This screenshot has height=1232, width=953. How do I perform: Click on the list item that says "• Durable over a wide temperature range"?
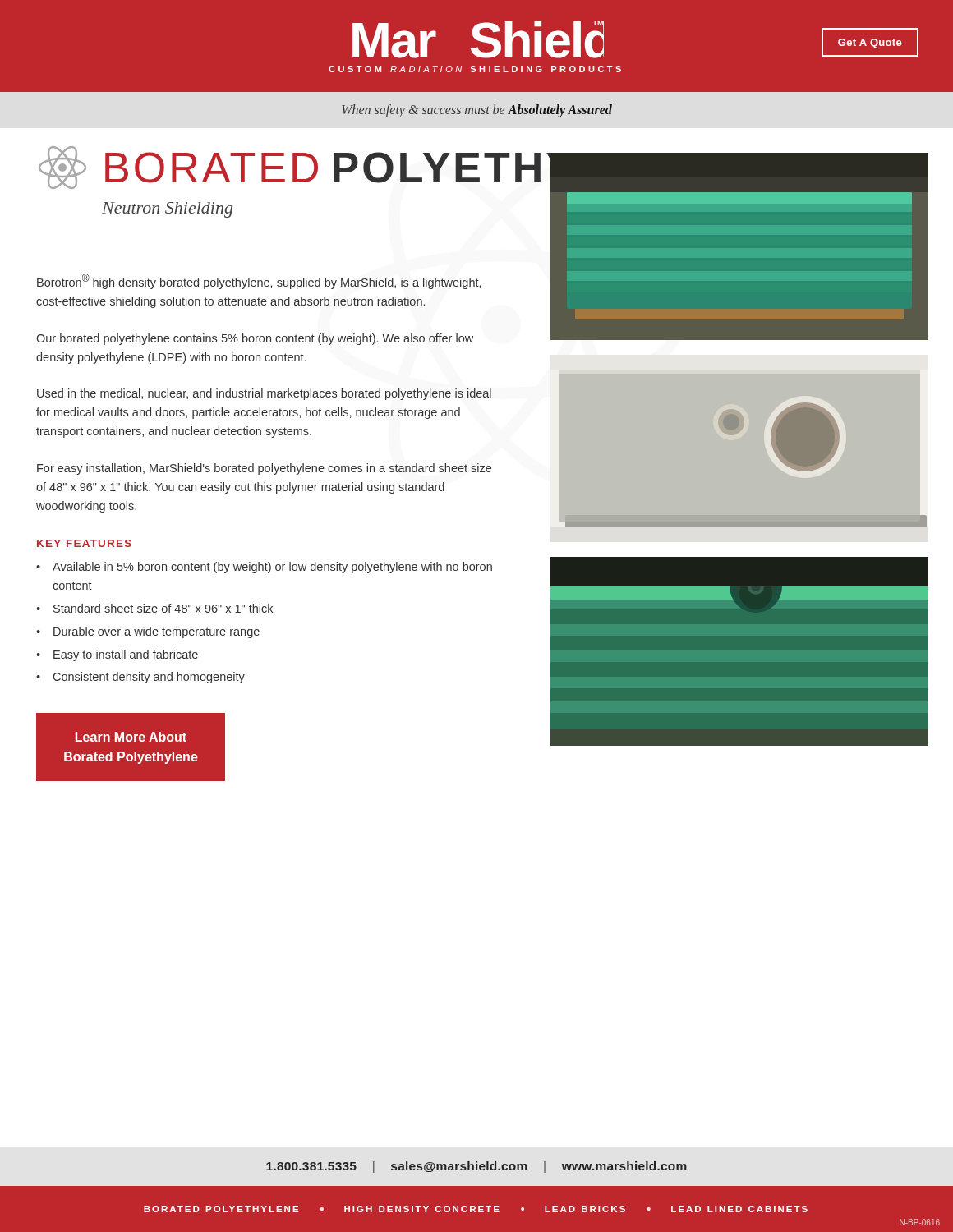click(148, 632)
